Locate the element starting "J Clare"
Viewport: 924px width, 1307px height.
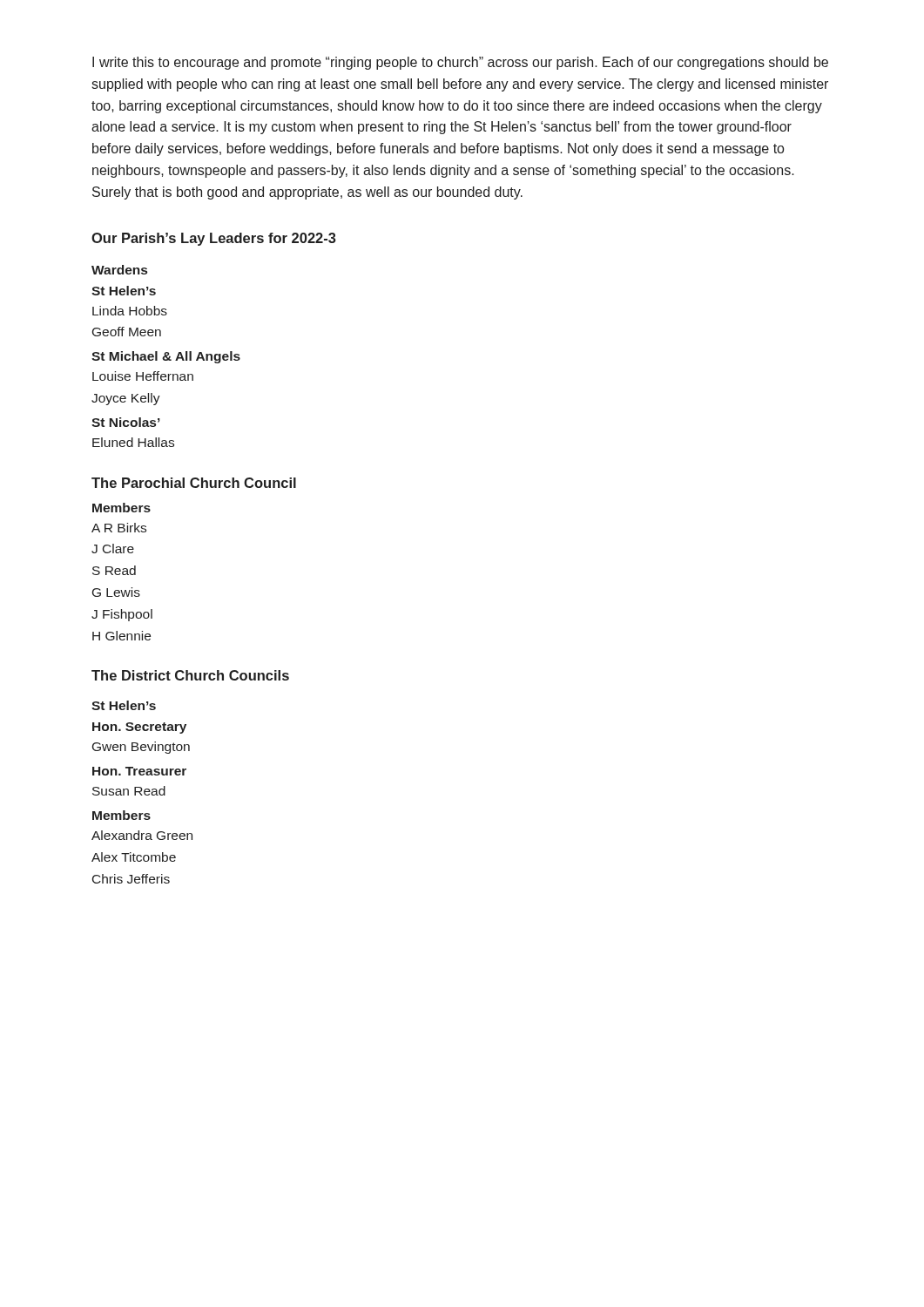[x=113, y=549]
